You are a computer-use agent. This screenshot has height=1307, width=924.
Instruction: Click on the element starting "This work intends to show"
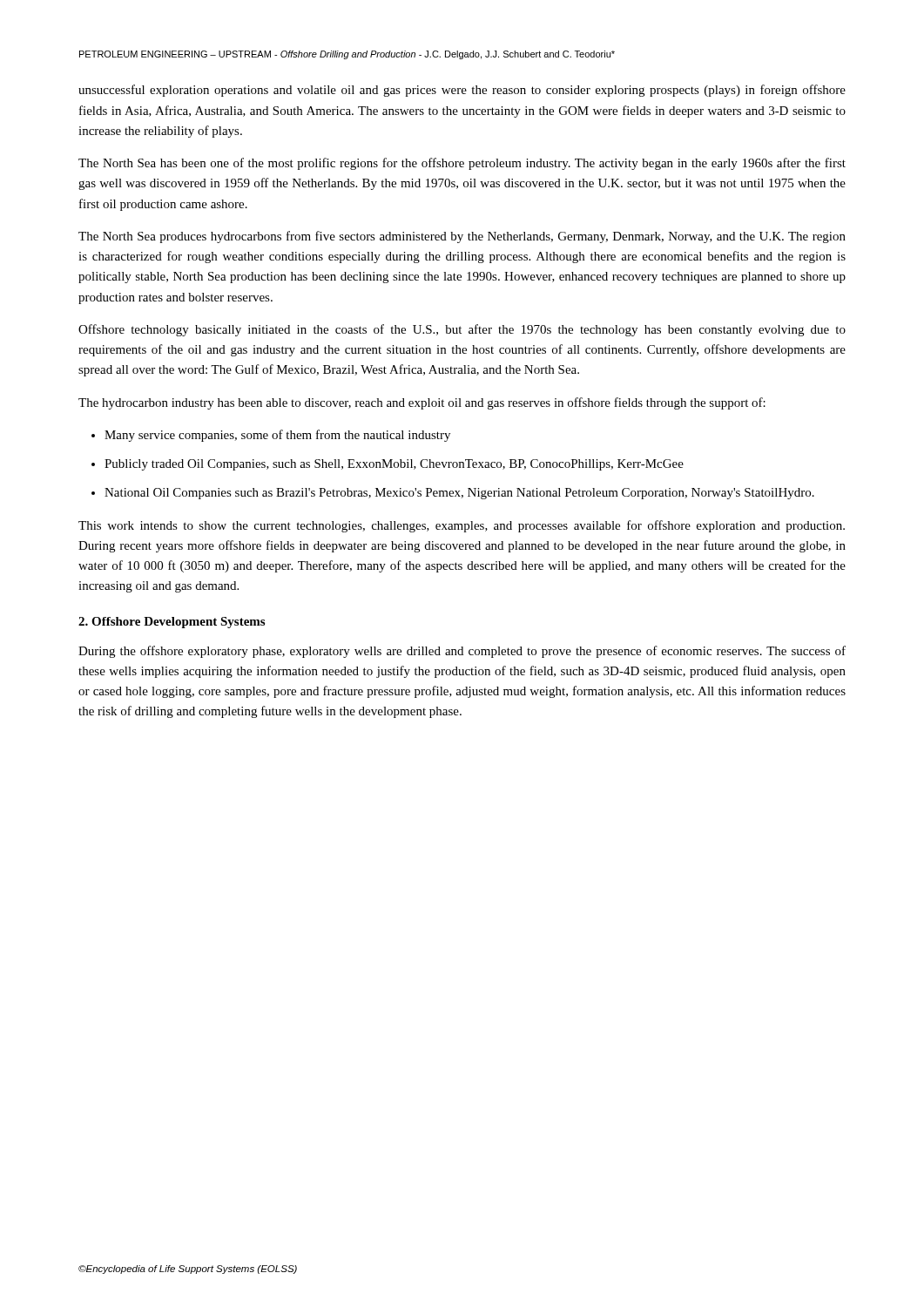pyautogui.click(x=462, y=556)
